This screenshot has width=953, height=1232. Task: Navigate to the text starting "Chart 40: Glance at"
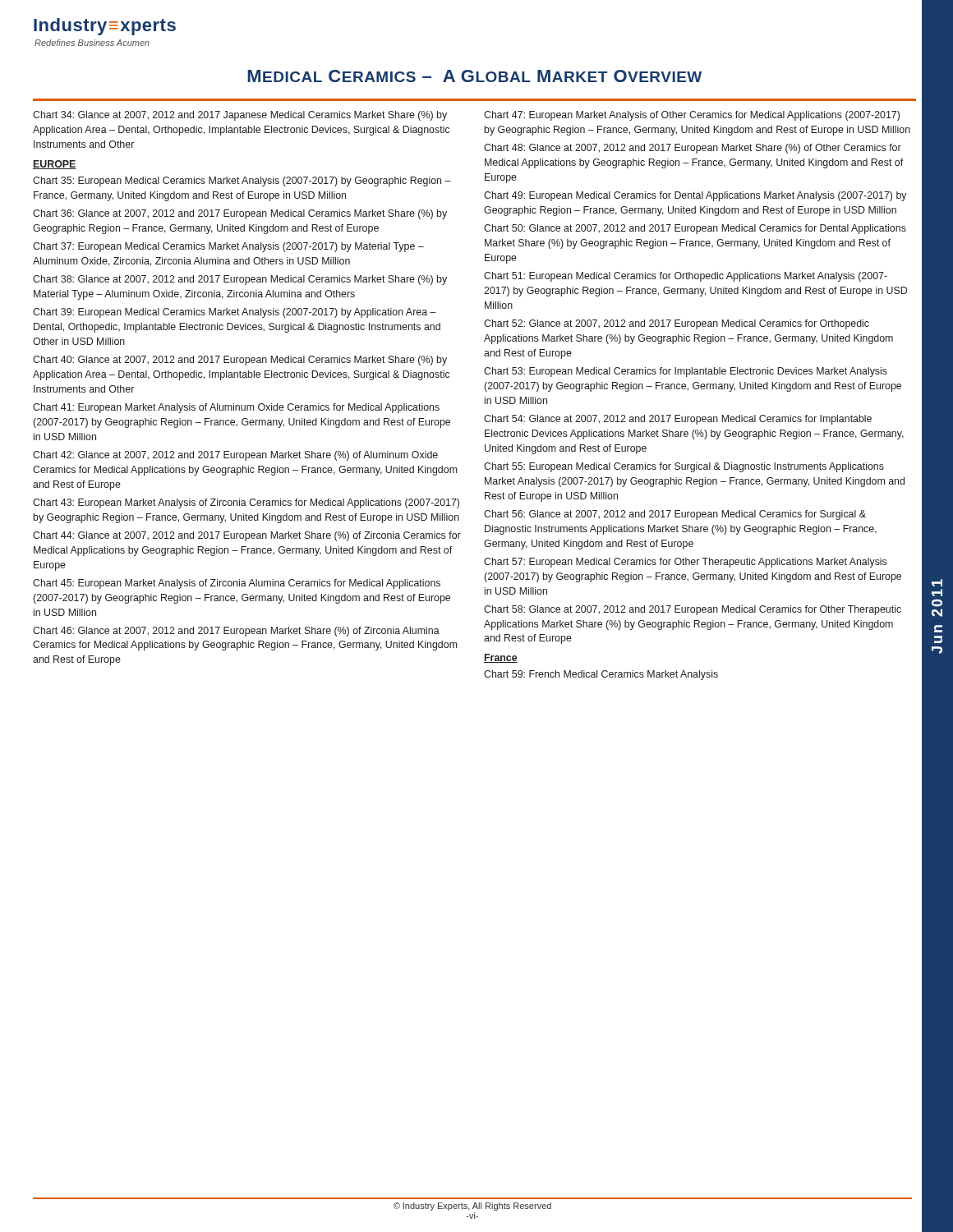(241, 374)
